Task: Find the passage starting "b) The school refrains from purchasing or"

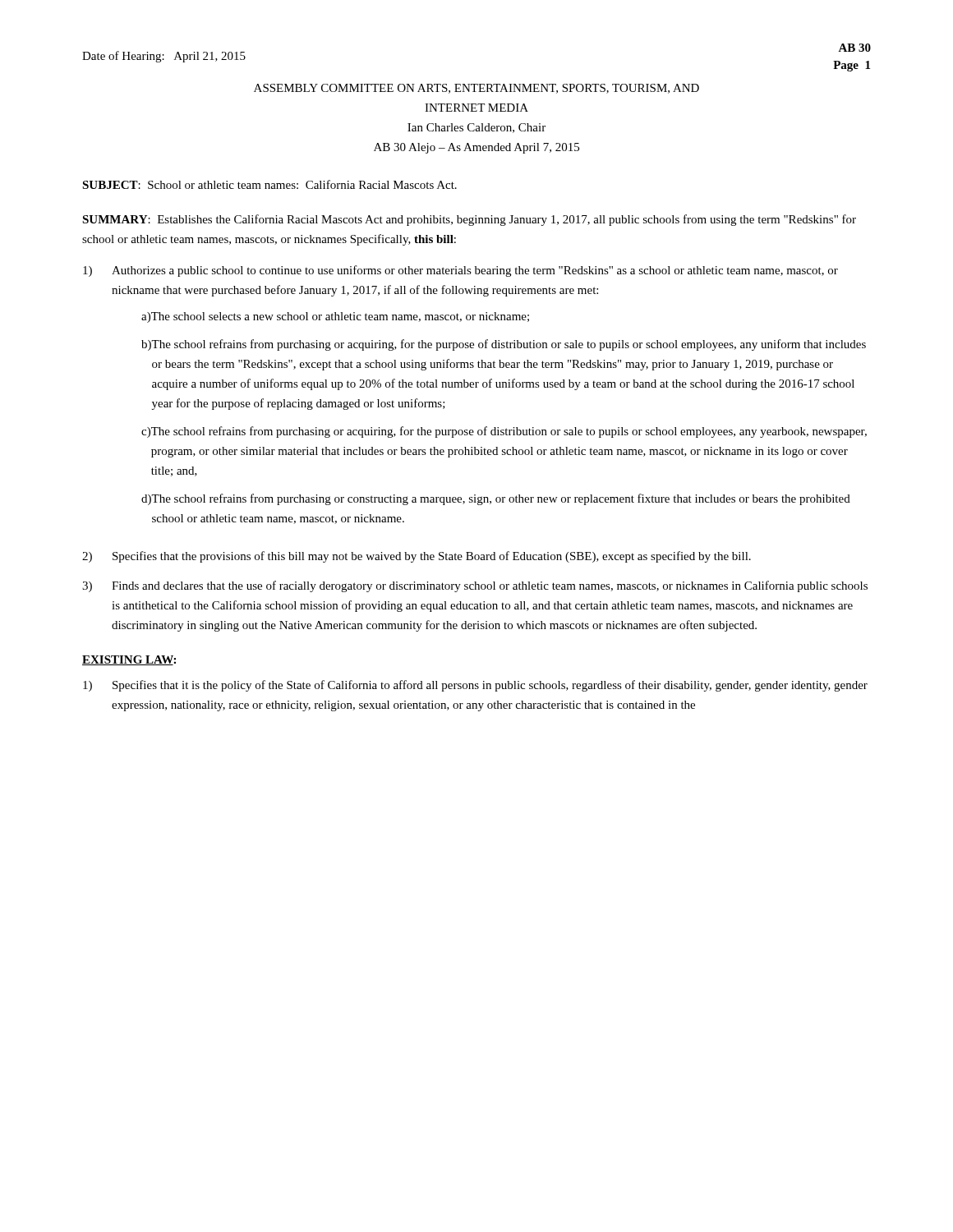Action: [x=491, y=374]
